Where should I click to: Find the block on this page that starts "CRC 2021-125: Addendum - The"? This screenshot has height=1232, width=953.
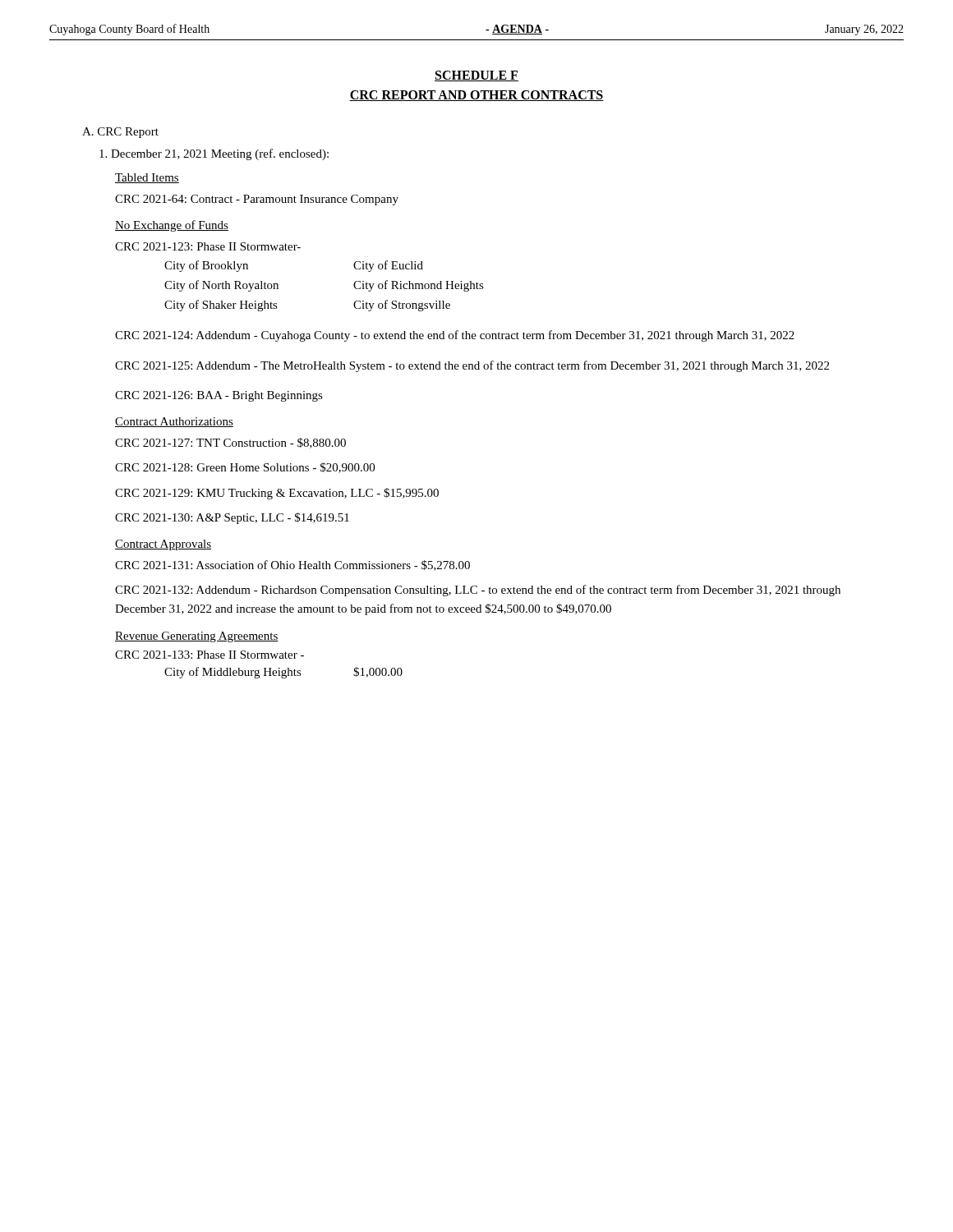pyautogui.click(x=472, y=365)
